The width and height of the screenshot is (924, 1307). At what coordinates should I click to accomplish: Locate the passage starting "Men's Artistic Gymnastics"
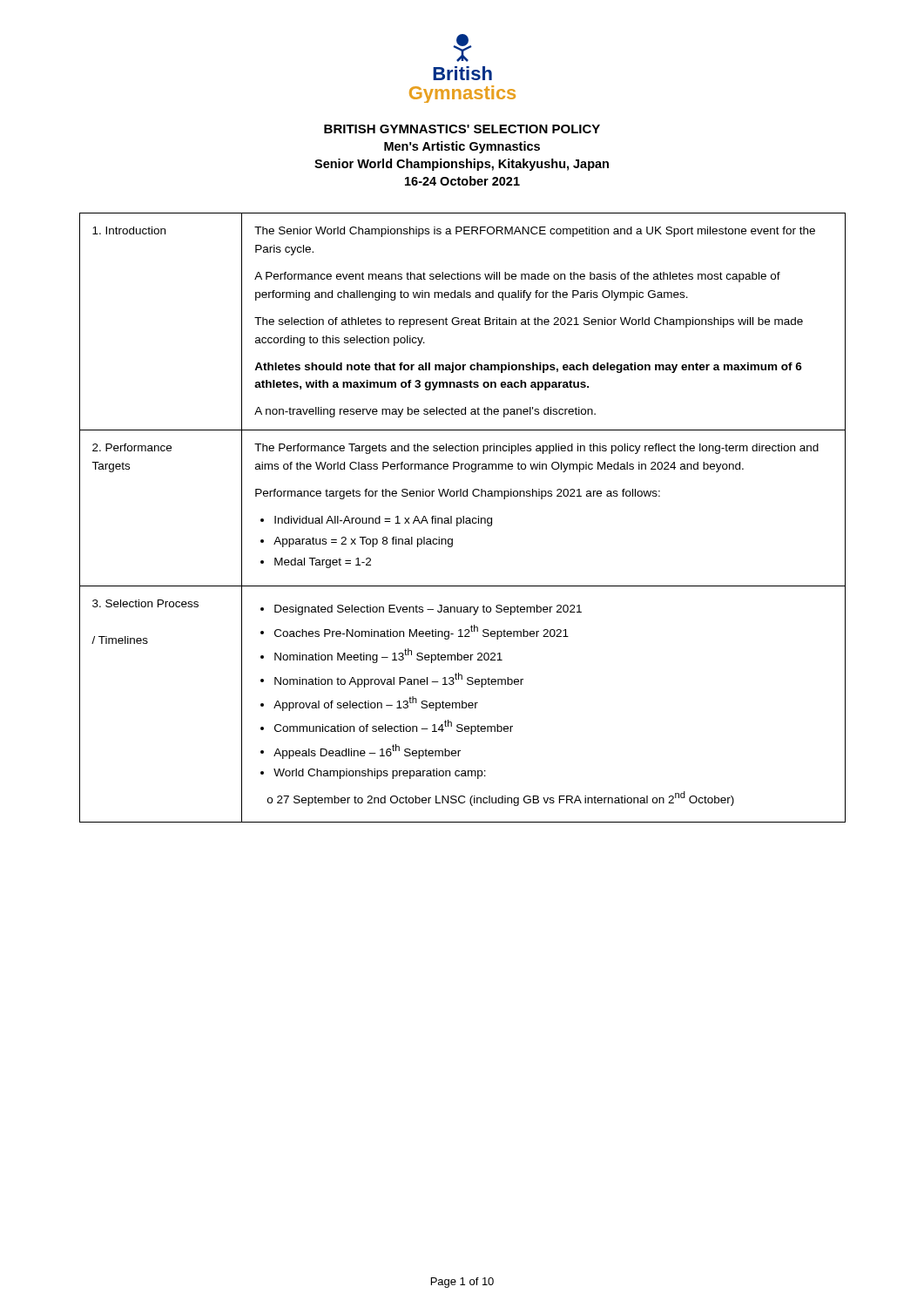[x=462, y=146]
